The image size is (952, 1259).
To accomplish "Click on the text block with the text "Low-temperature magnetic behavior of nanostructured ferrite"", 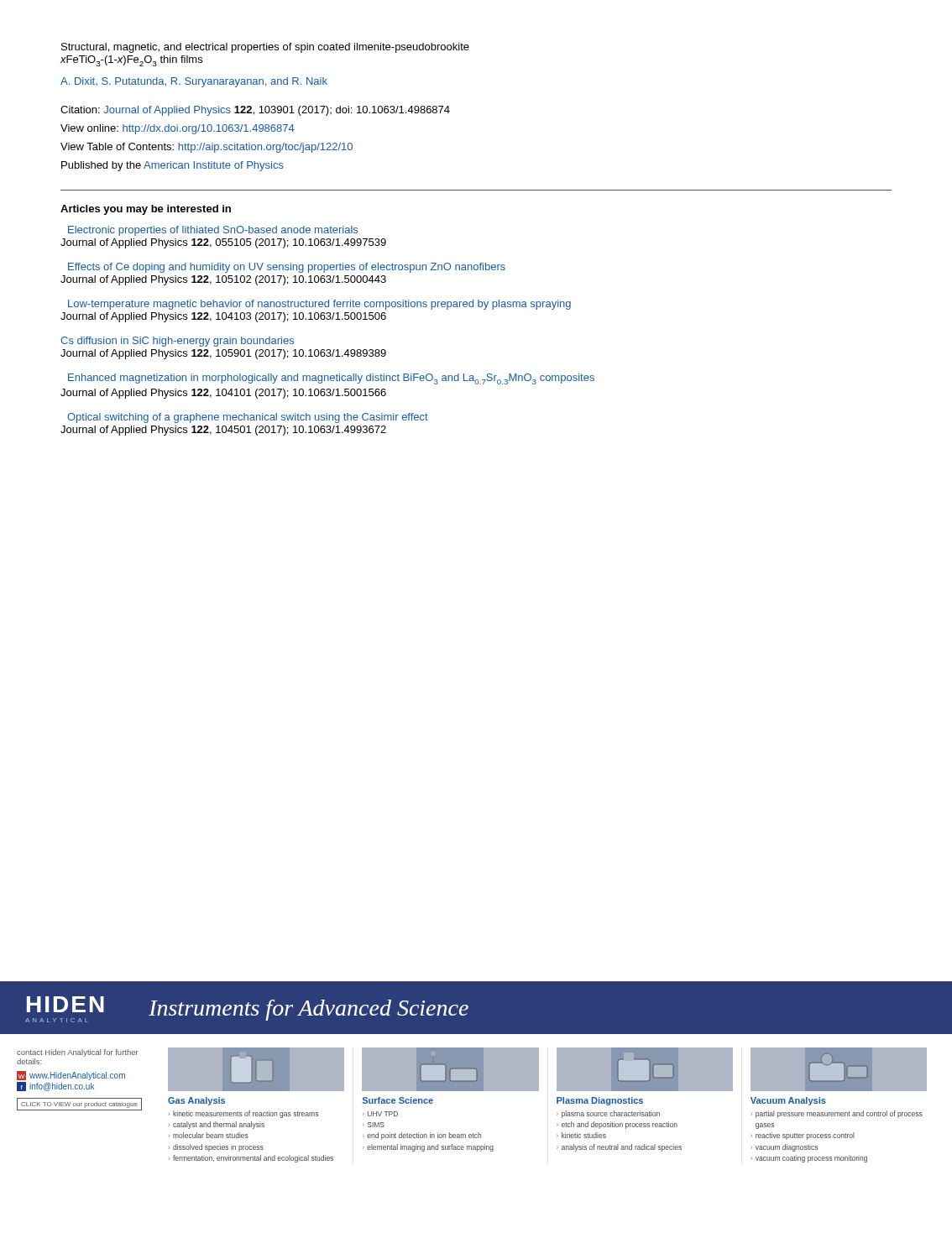I will click(x=476, y=310).
